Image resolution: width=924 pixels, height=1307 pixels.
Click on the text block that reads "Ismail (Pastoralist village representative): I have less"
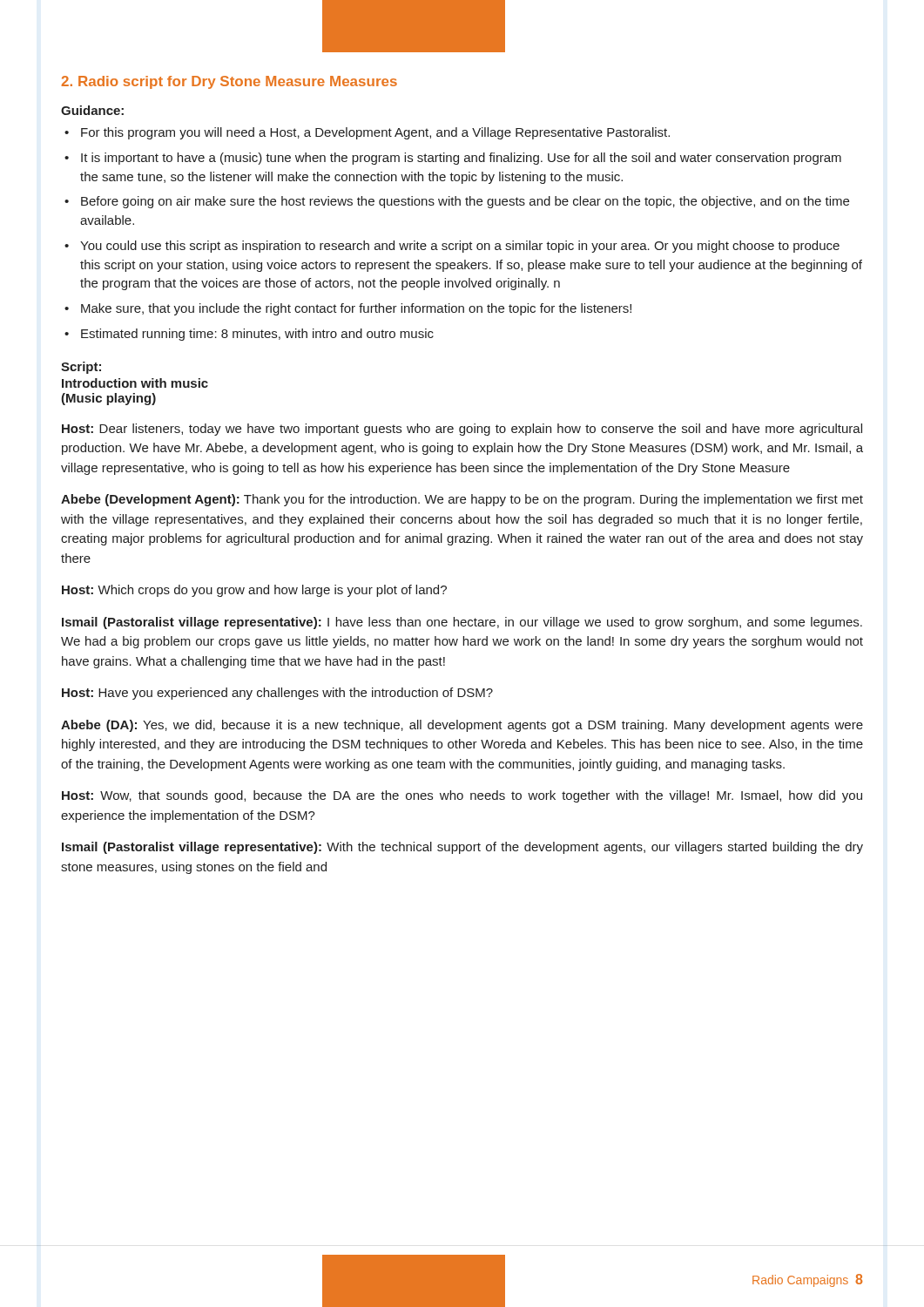[462, 641]
